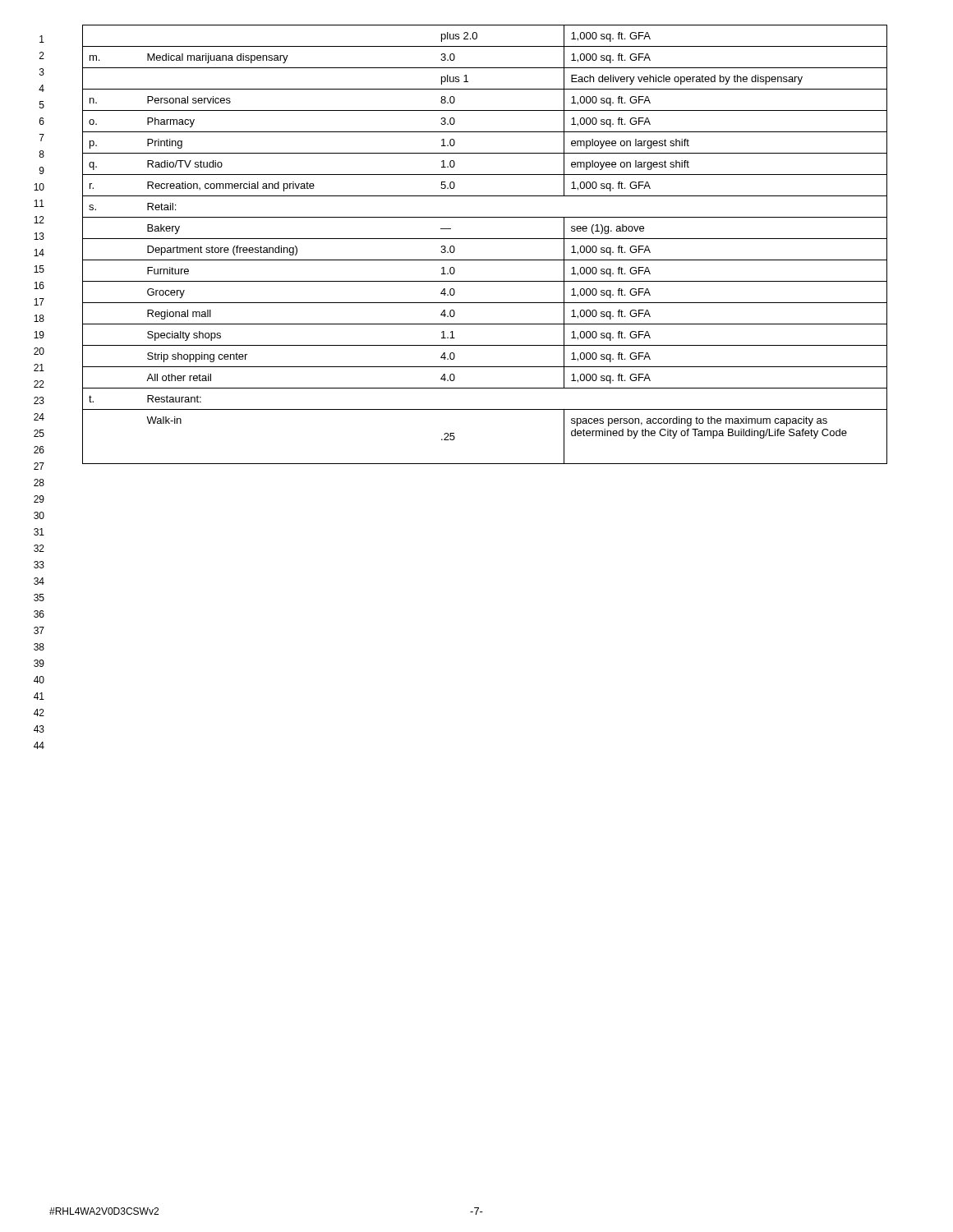Select the table that reads "see (1)g. above"
Screen dimensions: 1232x953
pyautogui.click(x=485, y=244)
